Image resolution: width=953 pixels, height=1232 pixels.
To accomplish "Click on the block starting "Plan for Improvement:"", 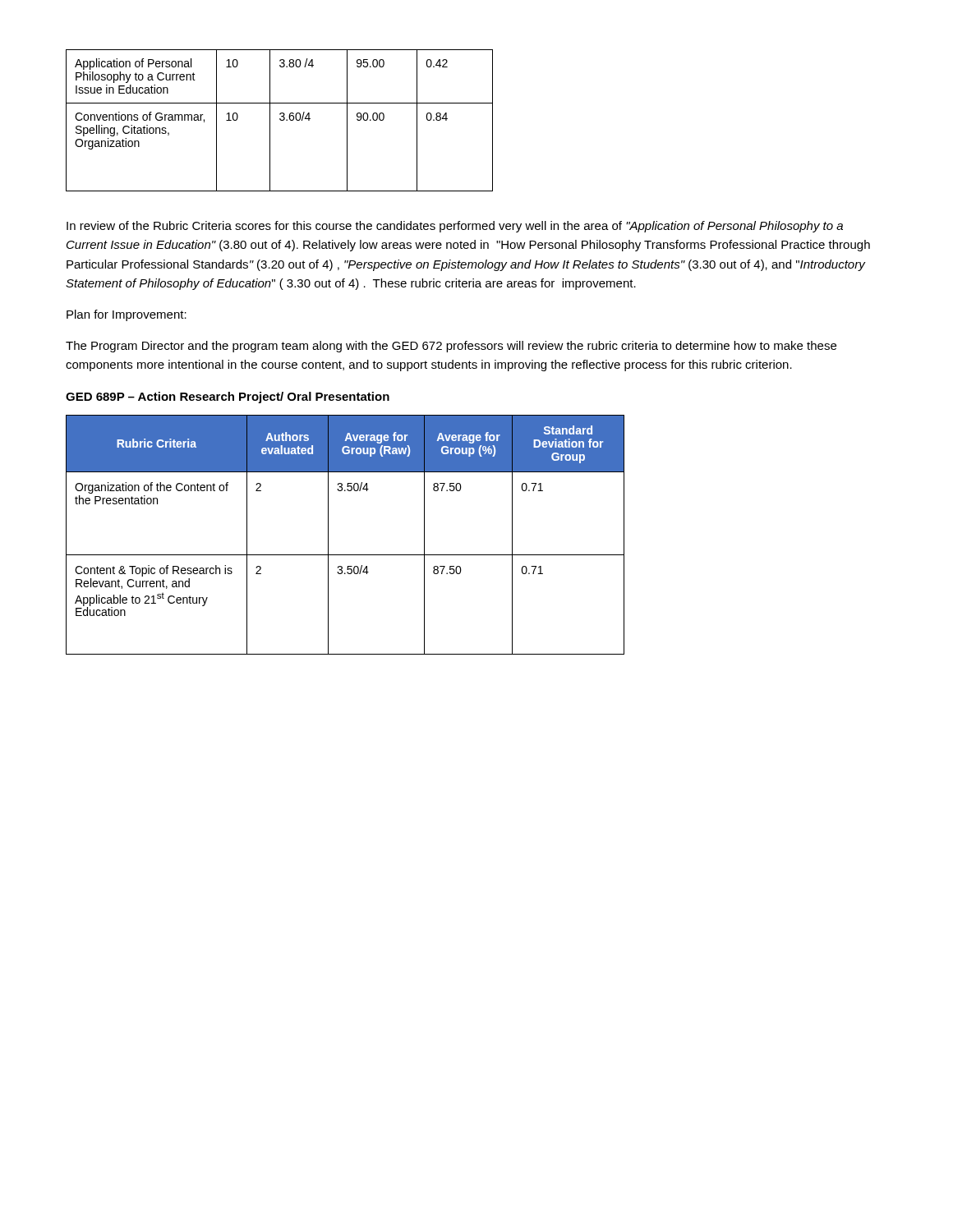I will pyautogui.click(x=126, y=314).
